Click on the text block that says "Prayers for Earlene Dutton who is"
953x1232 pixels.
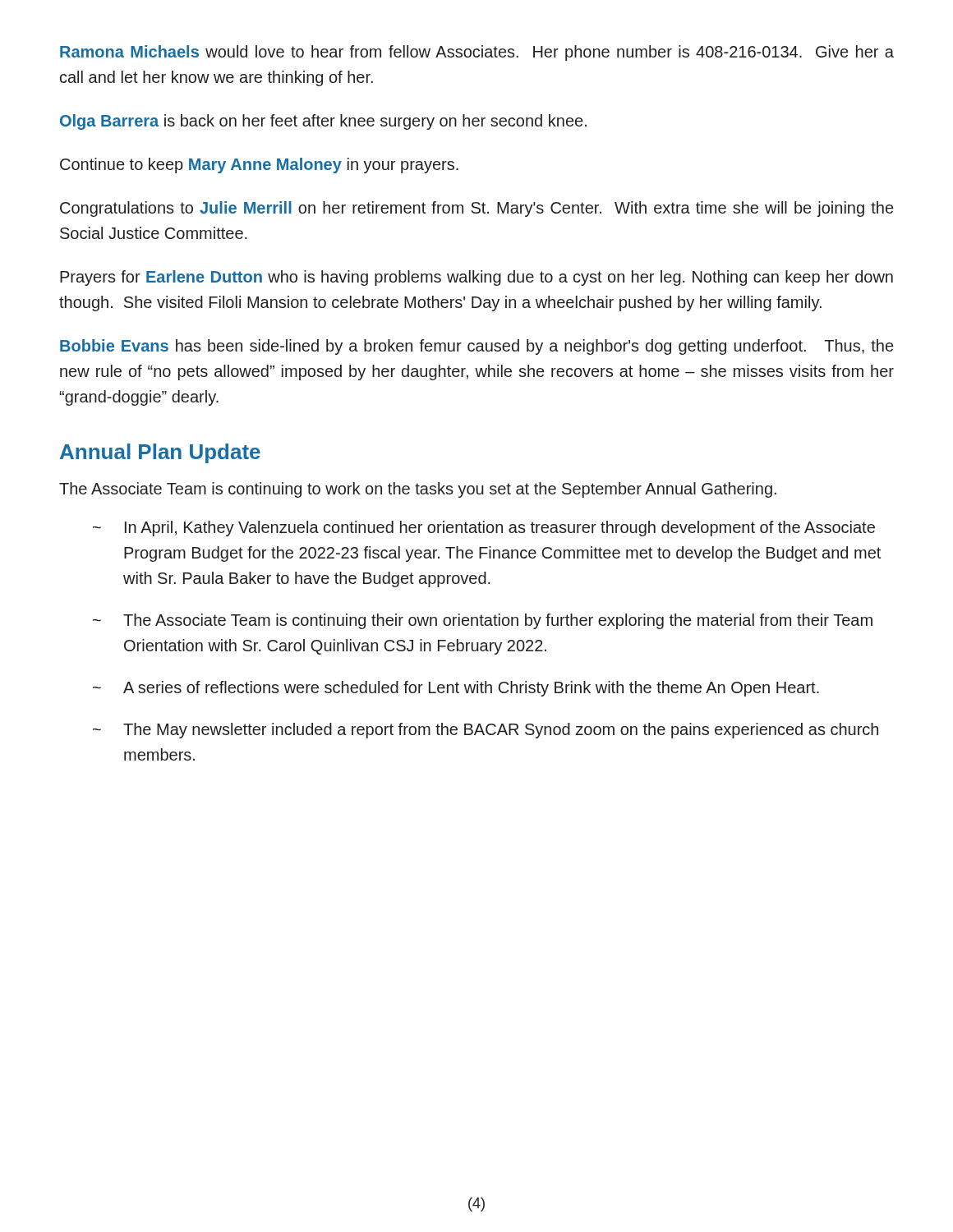(x=476, y=290)
